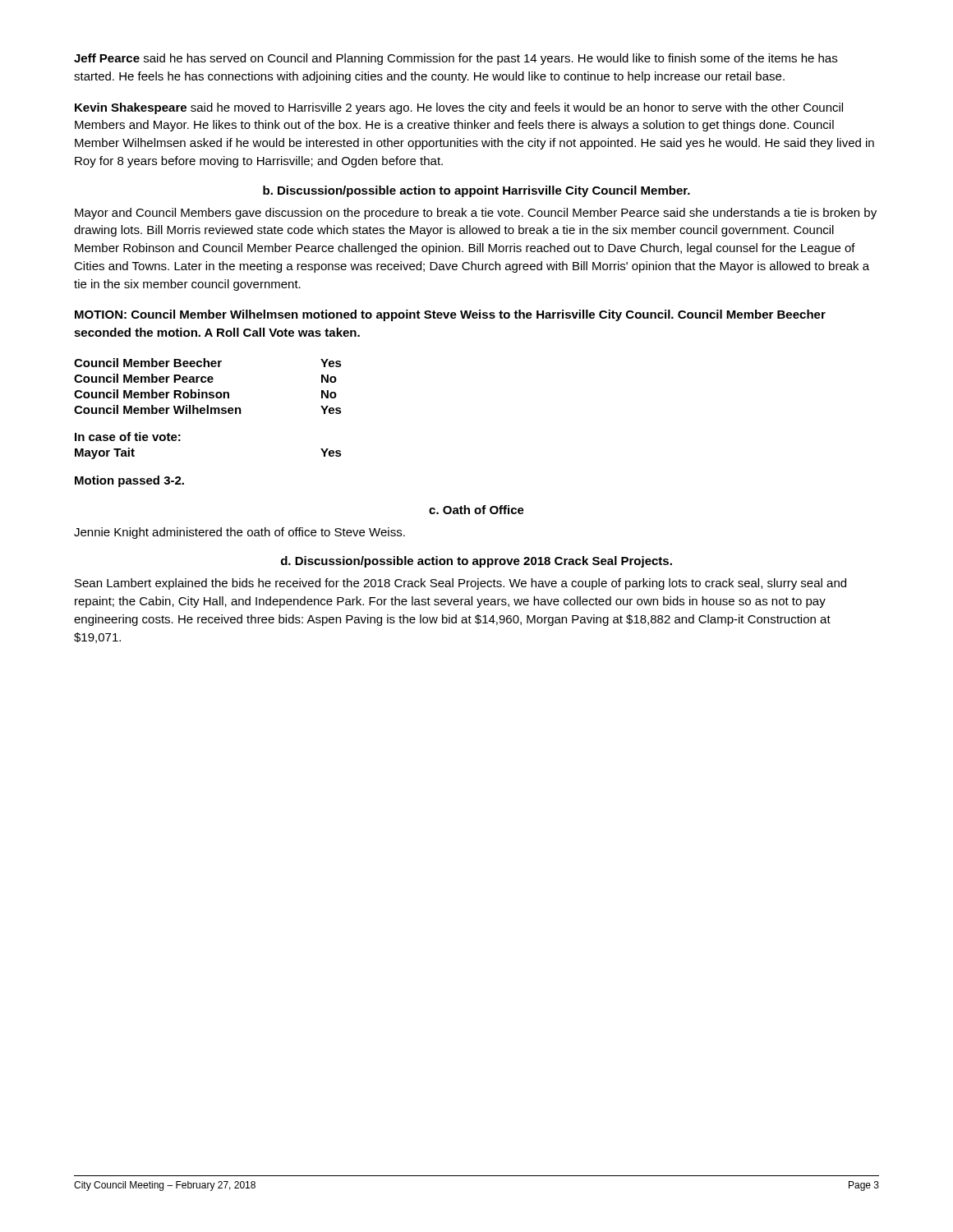Click on the text block that says "Jeff Pearce said he has served"
Screen dimensions: 1232x953
(476, 67)
